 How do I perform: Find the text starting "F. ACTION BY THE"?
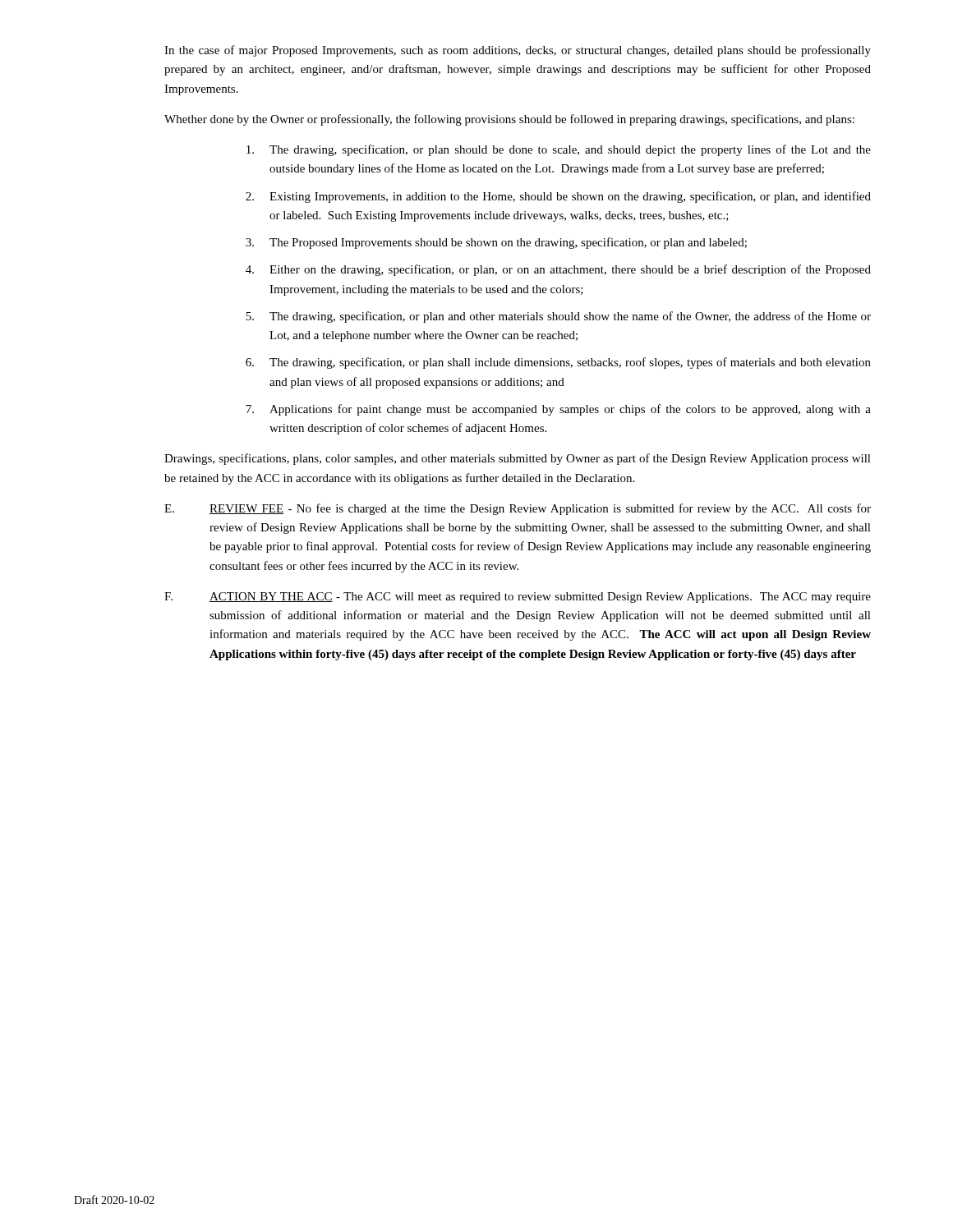click(x=518, y=625)
